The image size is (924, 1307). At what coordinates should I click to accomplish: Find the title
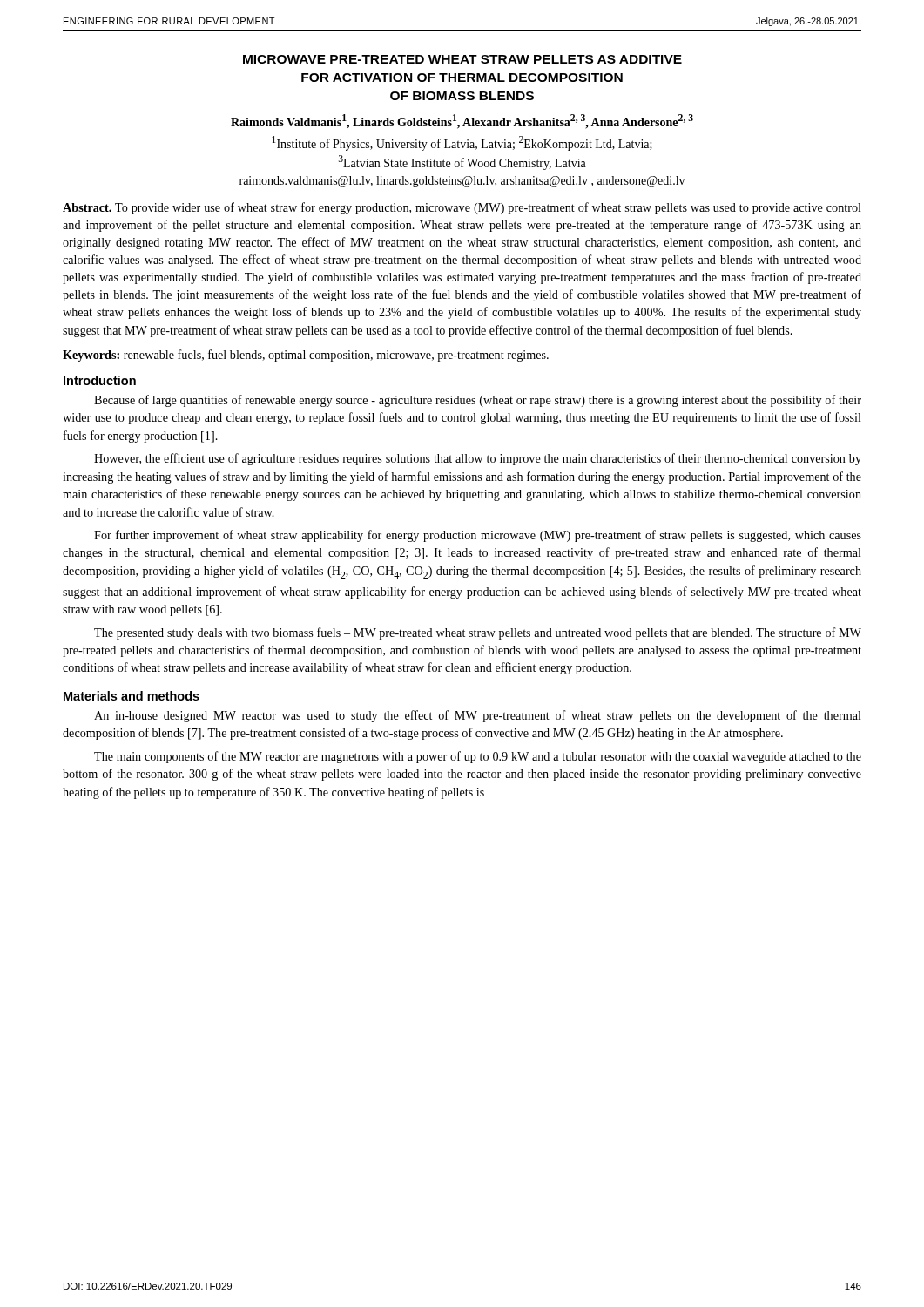click(462, 78)
